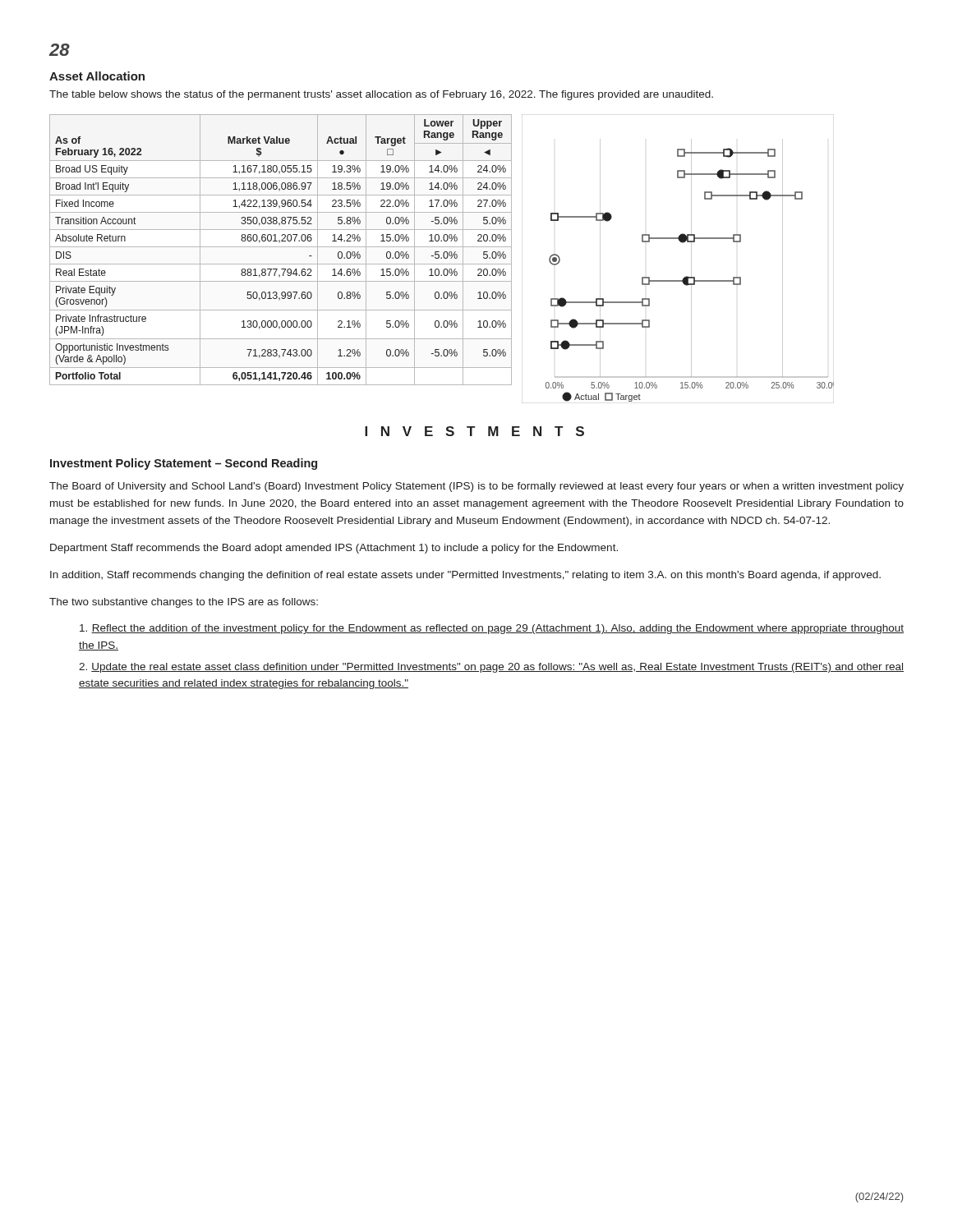Locate the text block that says "The two substantive changes to"

coord(184,601)
